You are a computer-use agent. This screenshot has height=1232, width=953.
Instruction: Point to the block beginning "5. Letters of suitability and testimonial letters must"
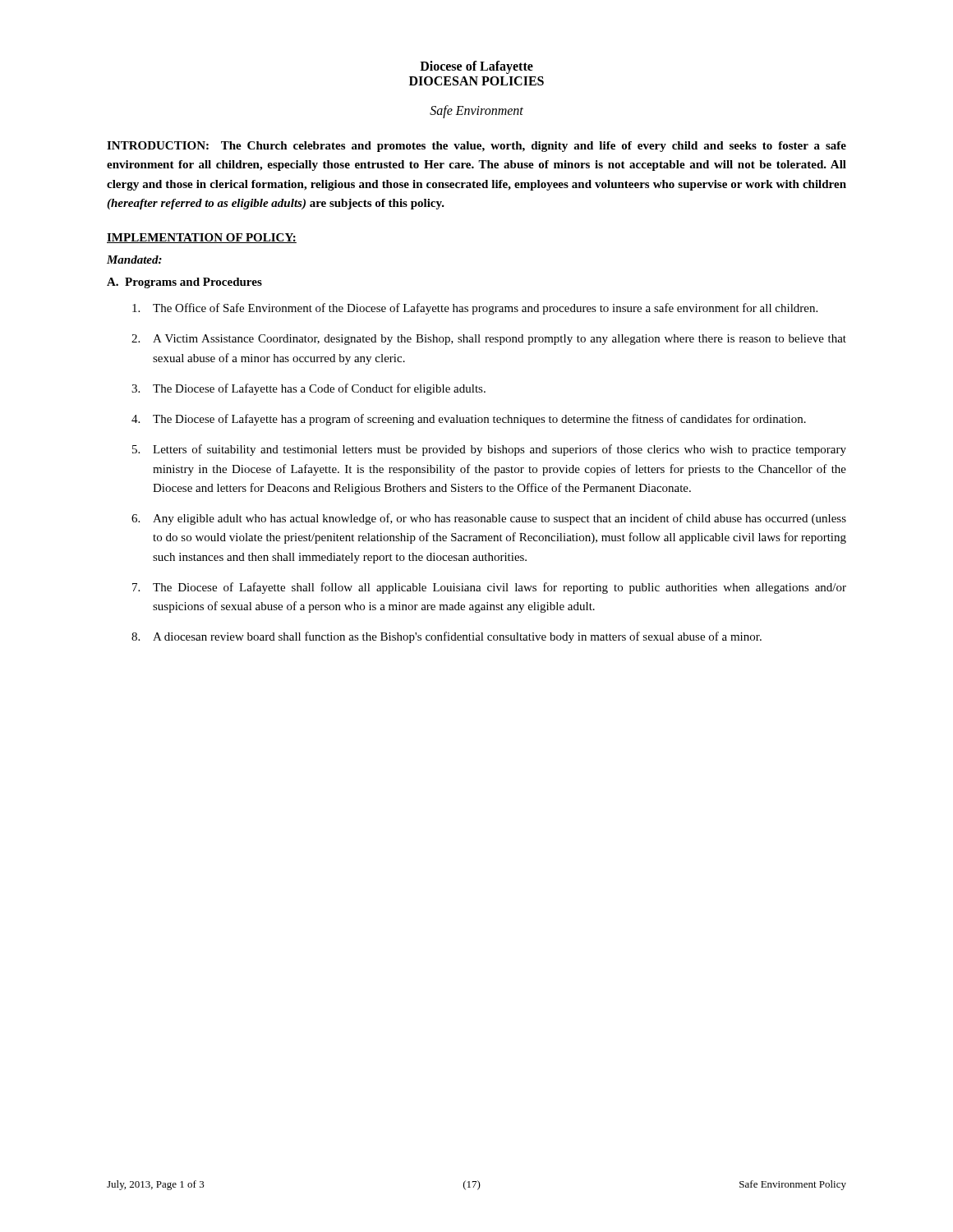[x=489, y=469]
